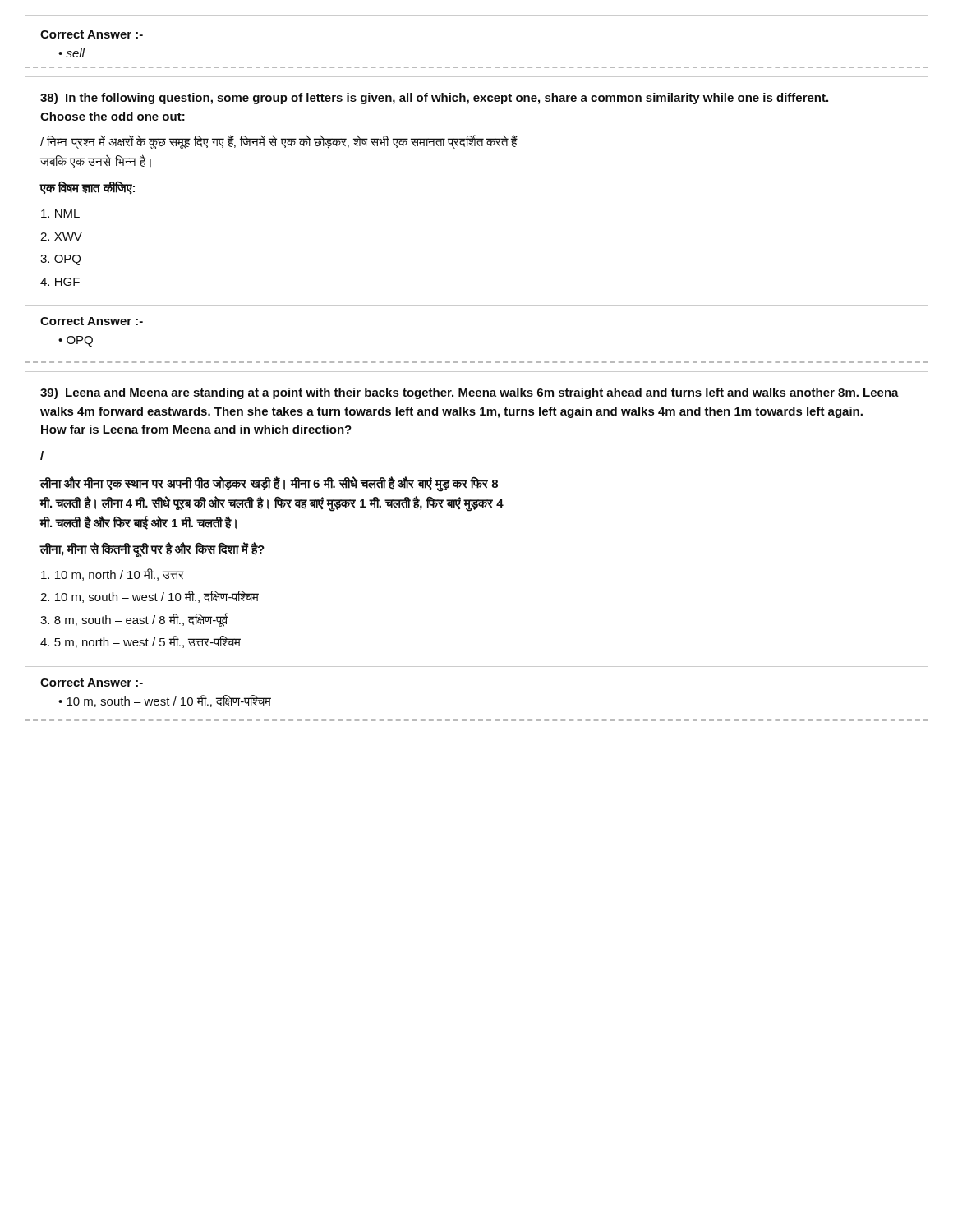
Task: Select the element starting "10 m, north / 10"
Action: (112, 574)
